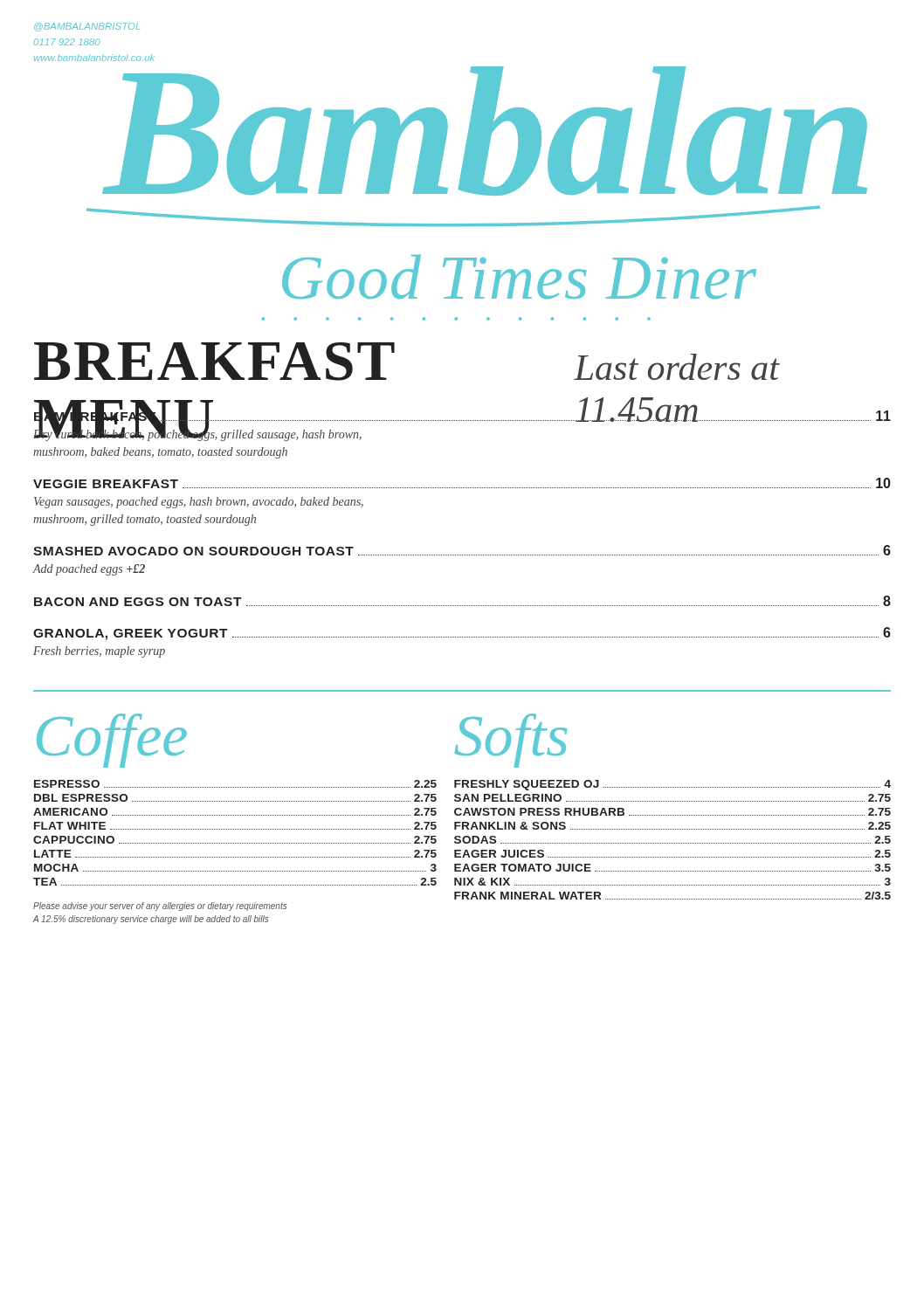
Task: Find the block on this page that starts "Please advise your server of any allergies or"
Action: point(160,912)
